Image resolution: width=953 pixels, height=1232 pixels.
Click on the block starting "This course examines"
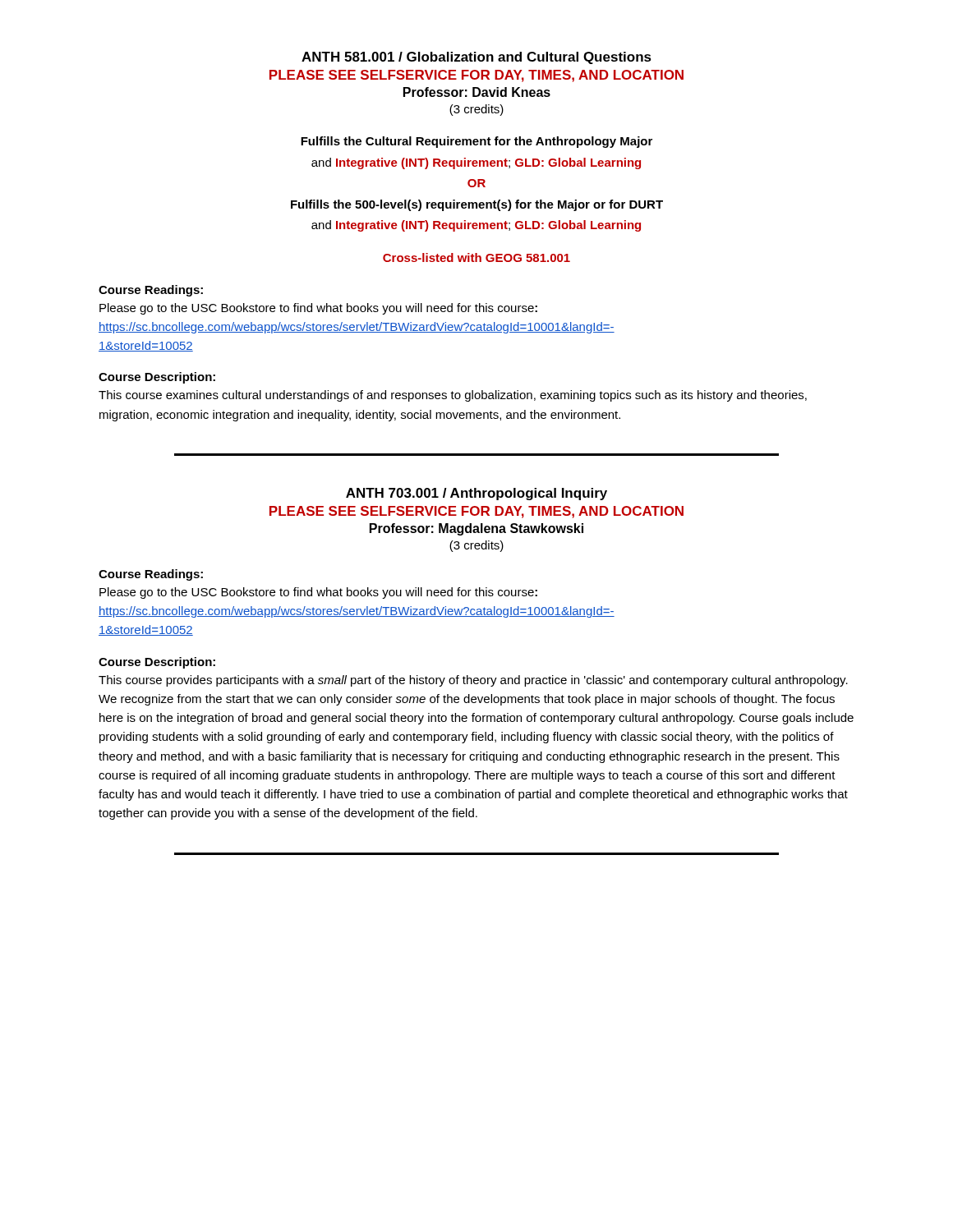point(453,404)
